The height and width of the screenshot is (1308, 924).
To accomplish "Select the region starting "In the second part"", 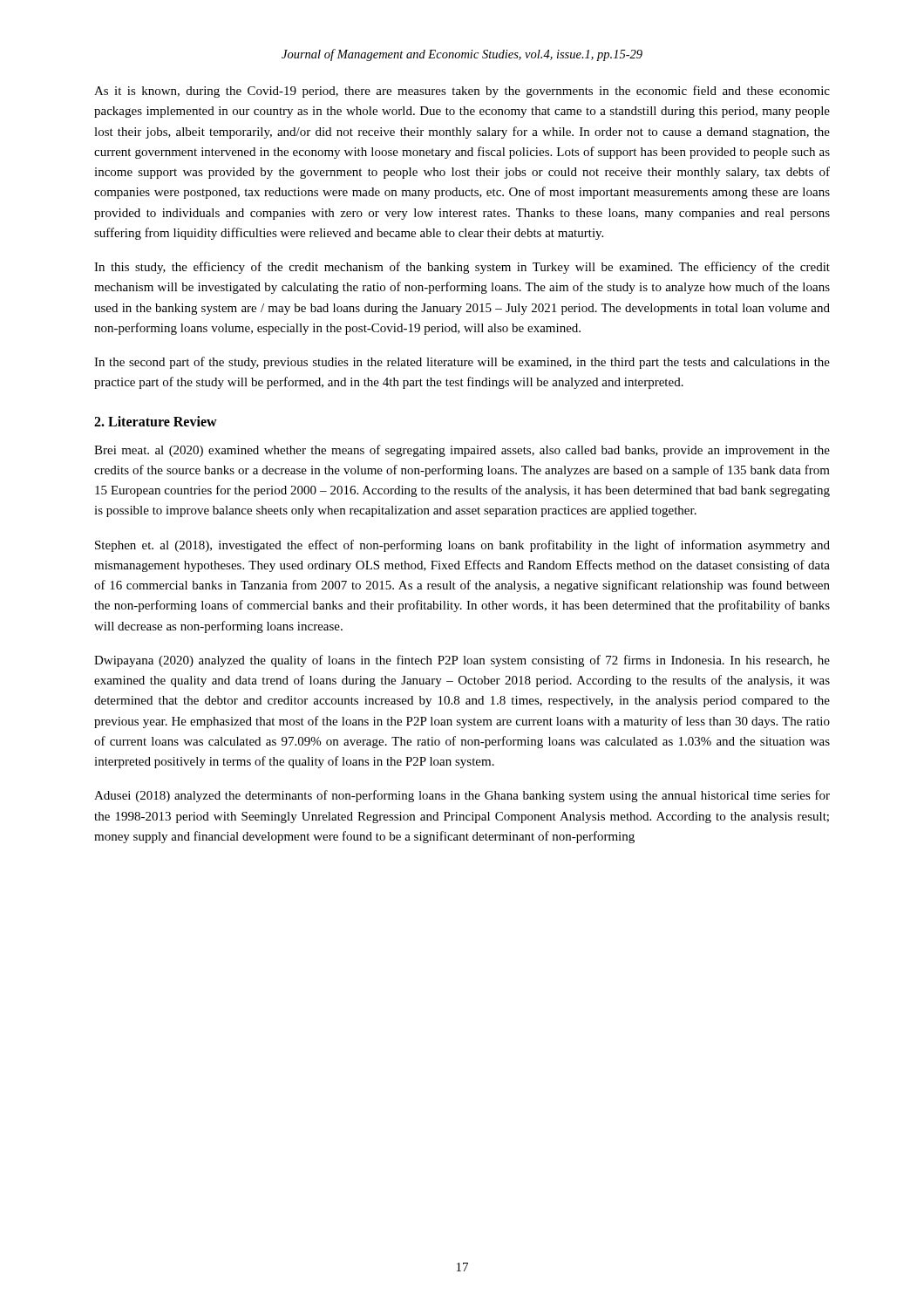I will point(462,372).
